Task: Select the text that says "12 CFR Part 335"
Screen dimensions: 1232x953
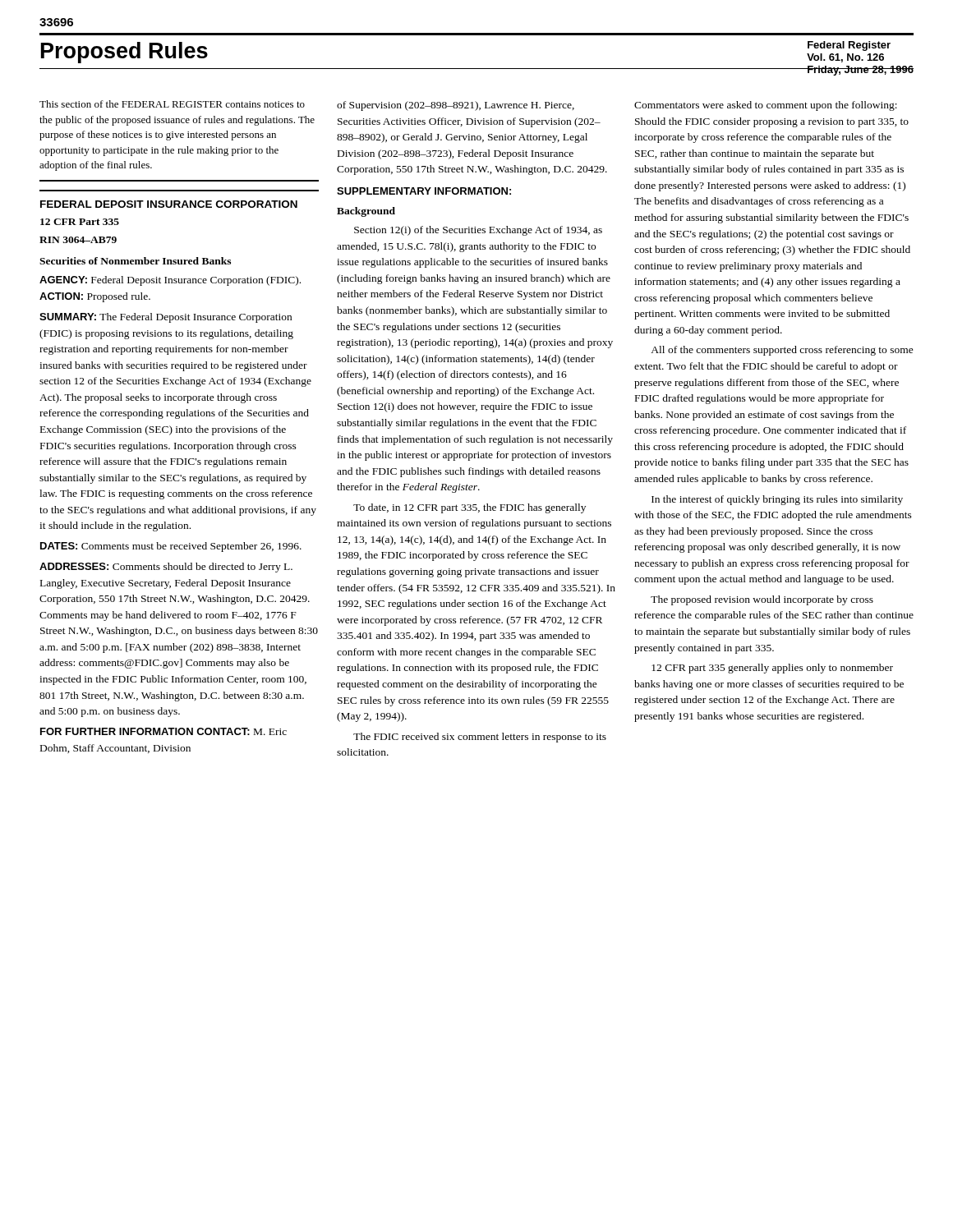Action: tap(79, 222)
